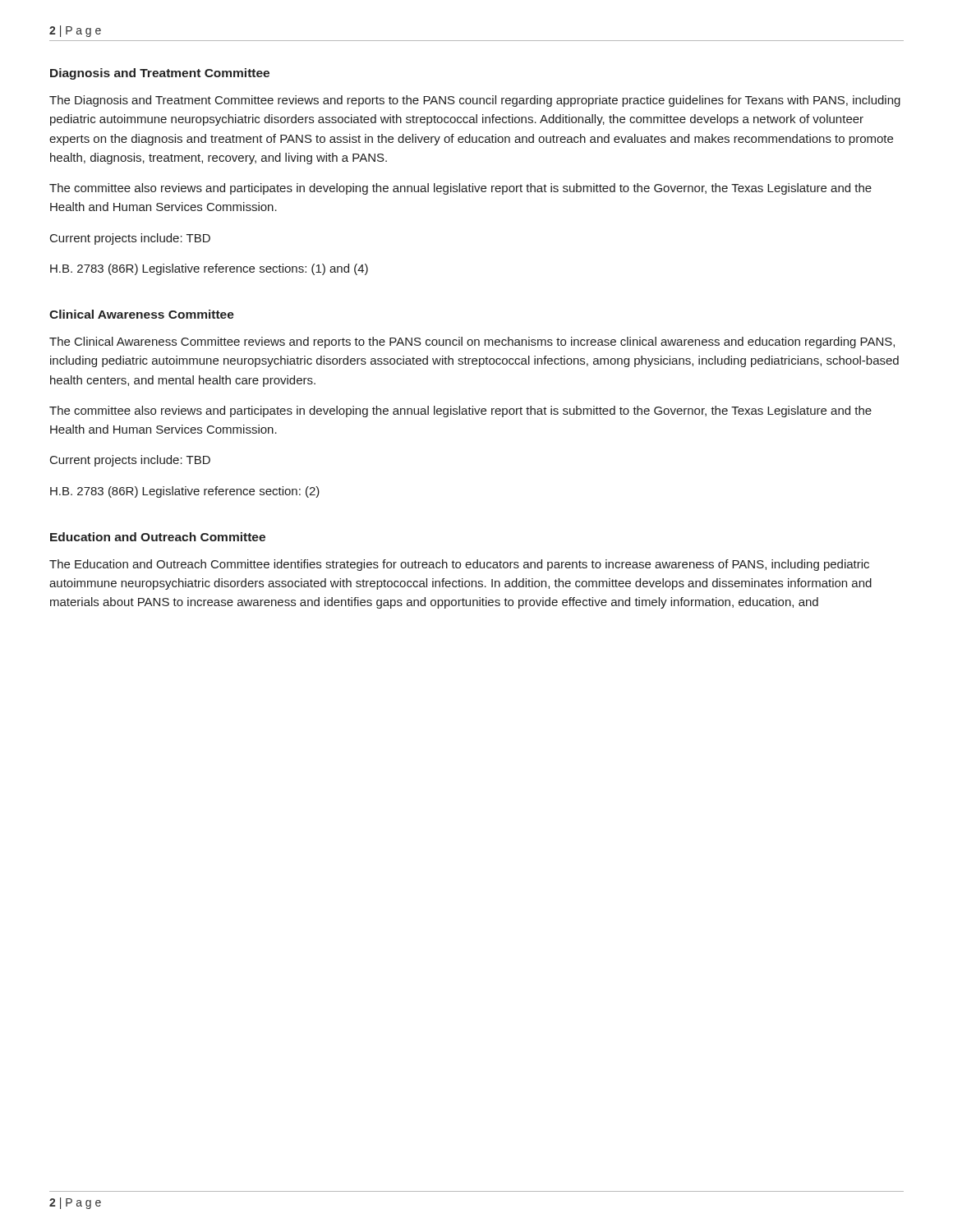This screenshot has height=1232, width=953.
Task: Click on the passage starting "The Clinical Awareness Committee"
Action: click(474, 360)
